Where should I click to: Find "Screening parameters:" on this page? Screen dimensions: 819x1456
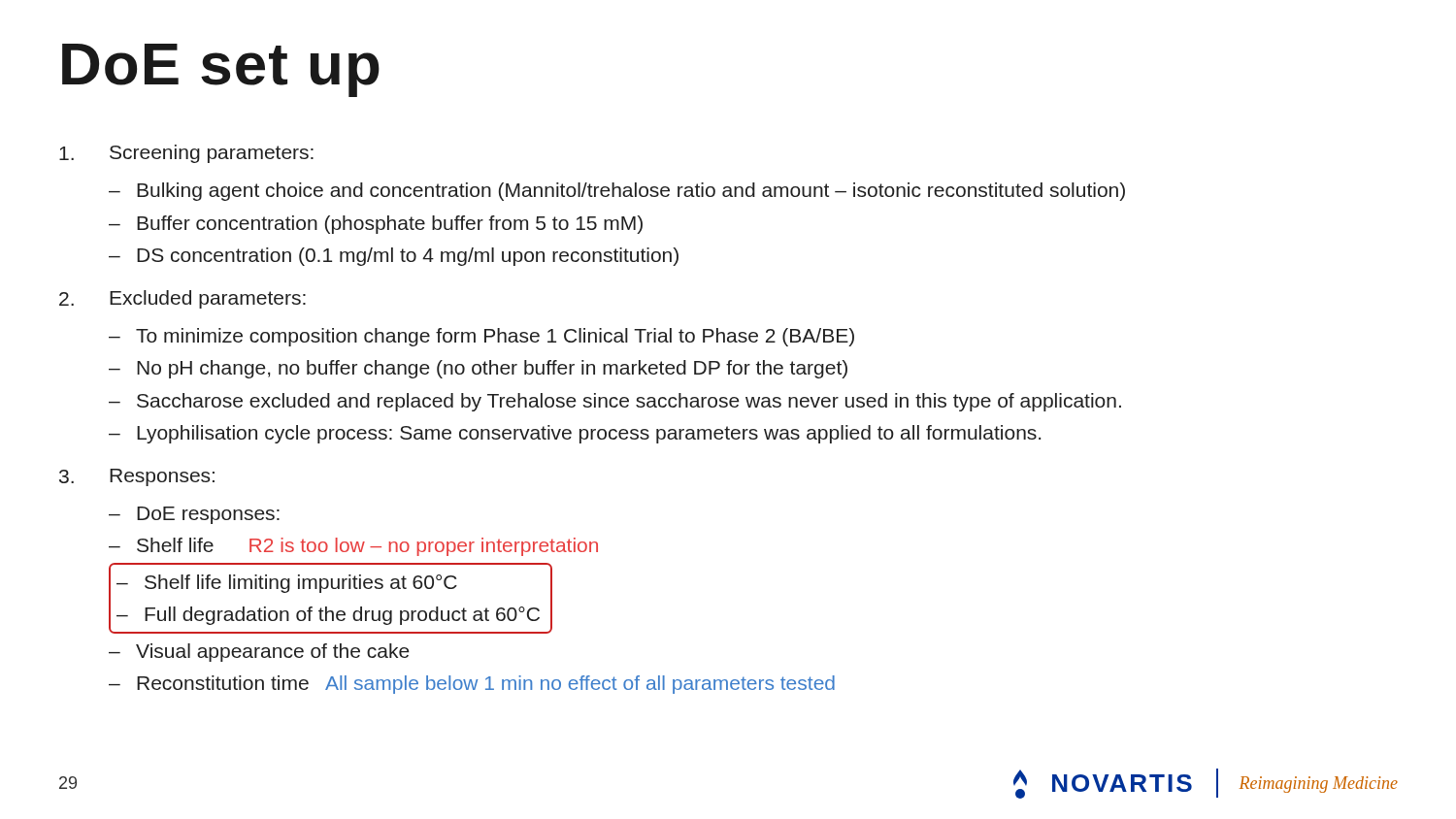[187, 153]
